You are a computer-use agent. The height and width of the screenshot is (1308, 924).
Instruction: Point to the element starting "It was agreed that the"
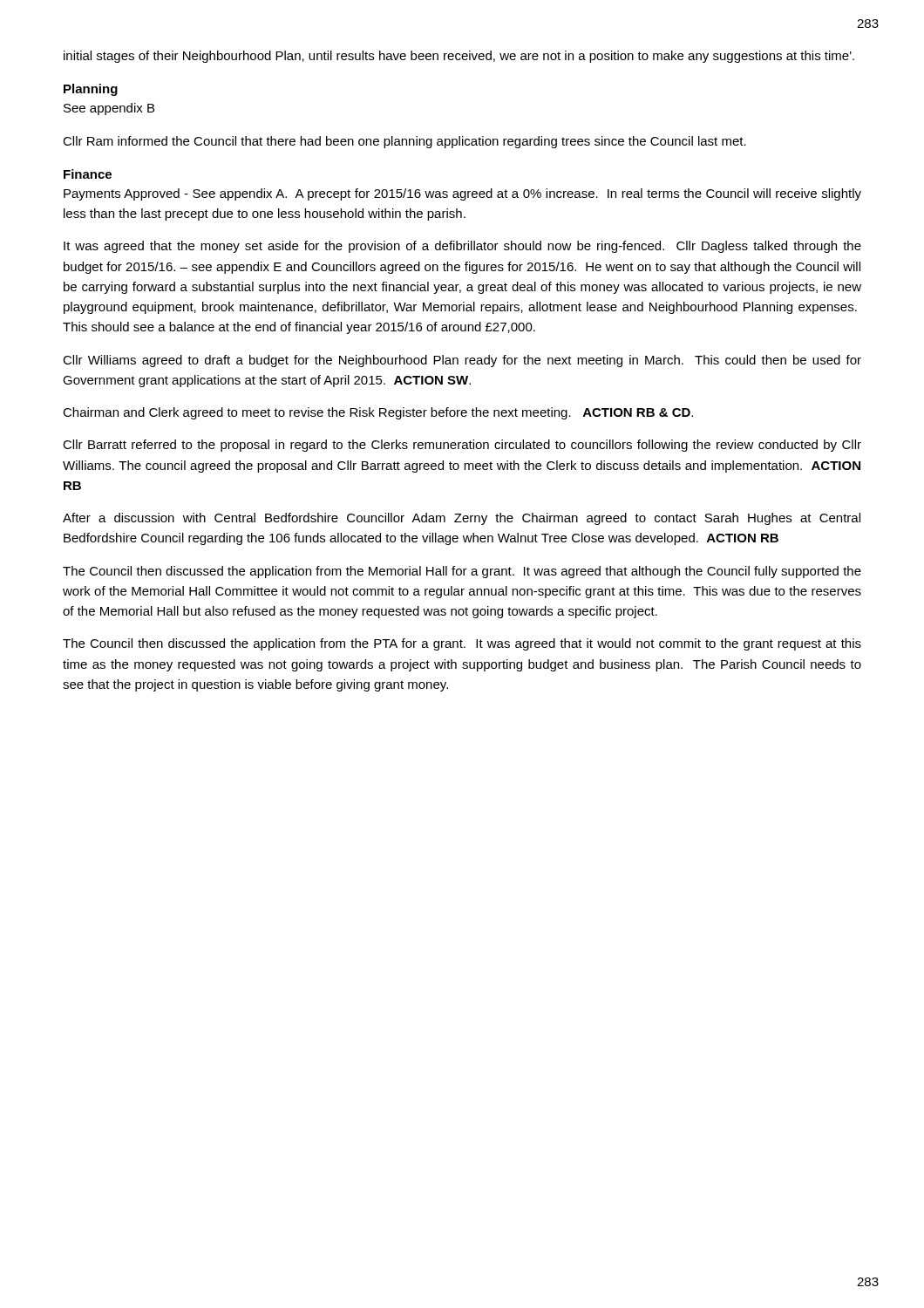pos(462,286)
